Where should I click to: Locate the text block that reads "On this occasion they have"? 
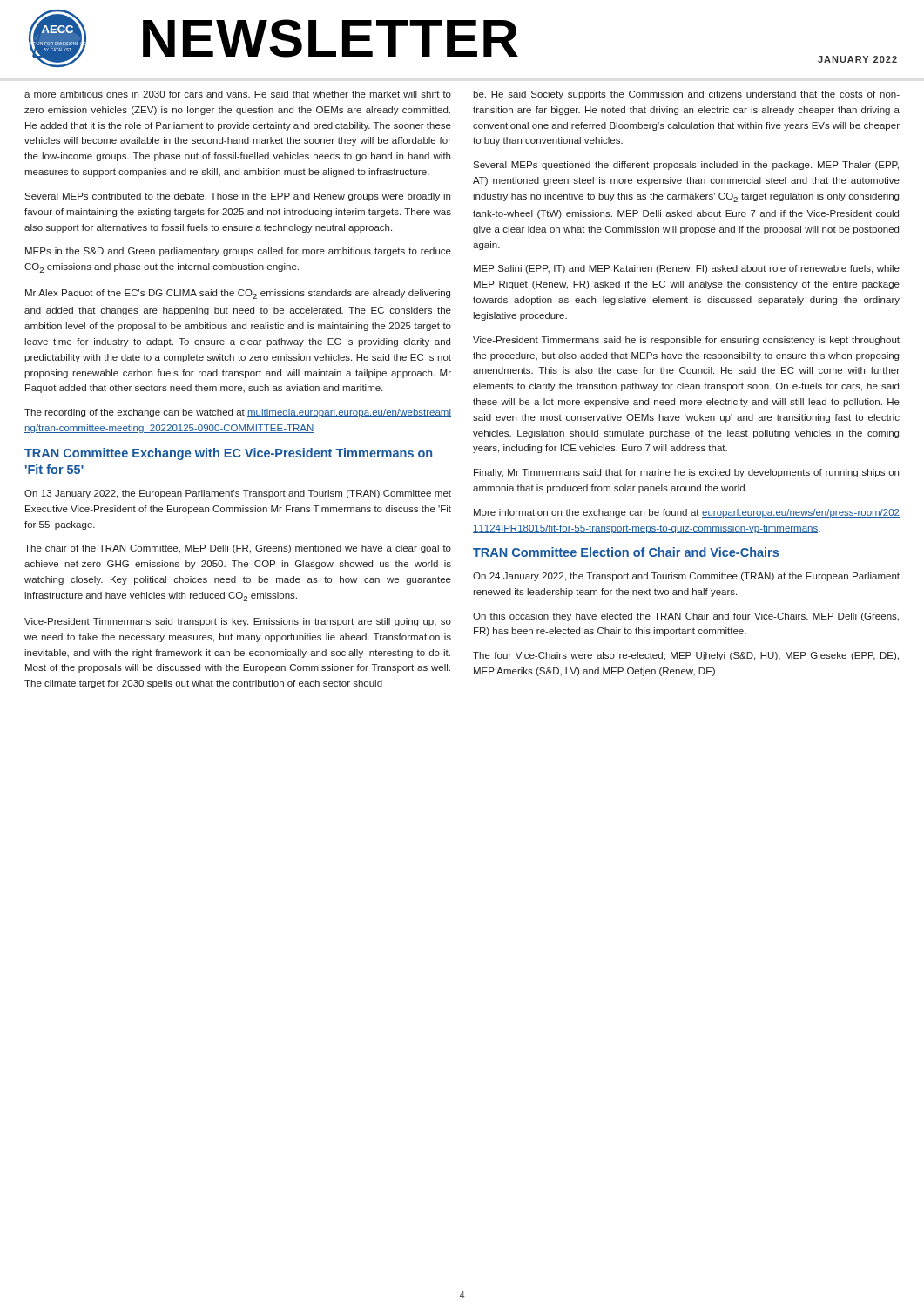click(x=686, y=624)
